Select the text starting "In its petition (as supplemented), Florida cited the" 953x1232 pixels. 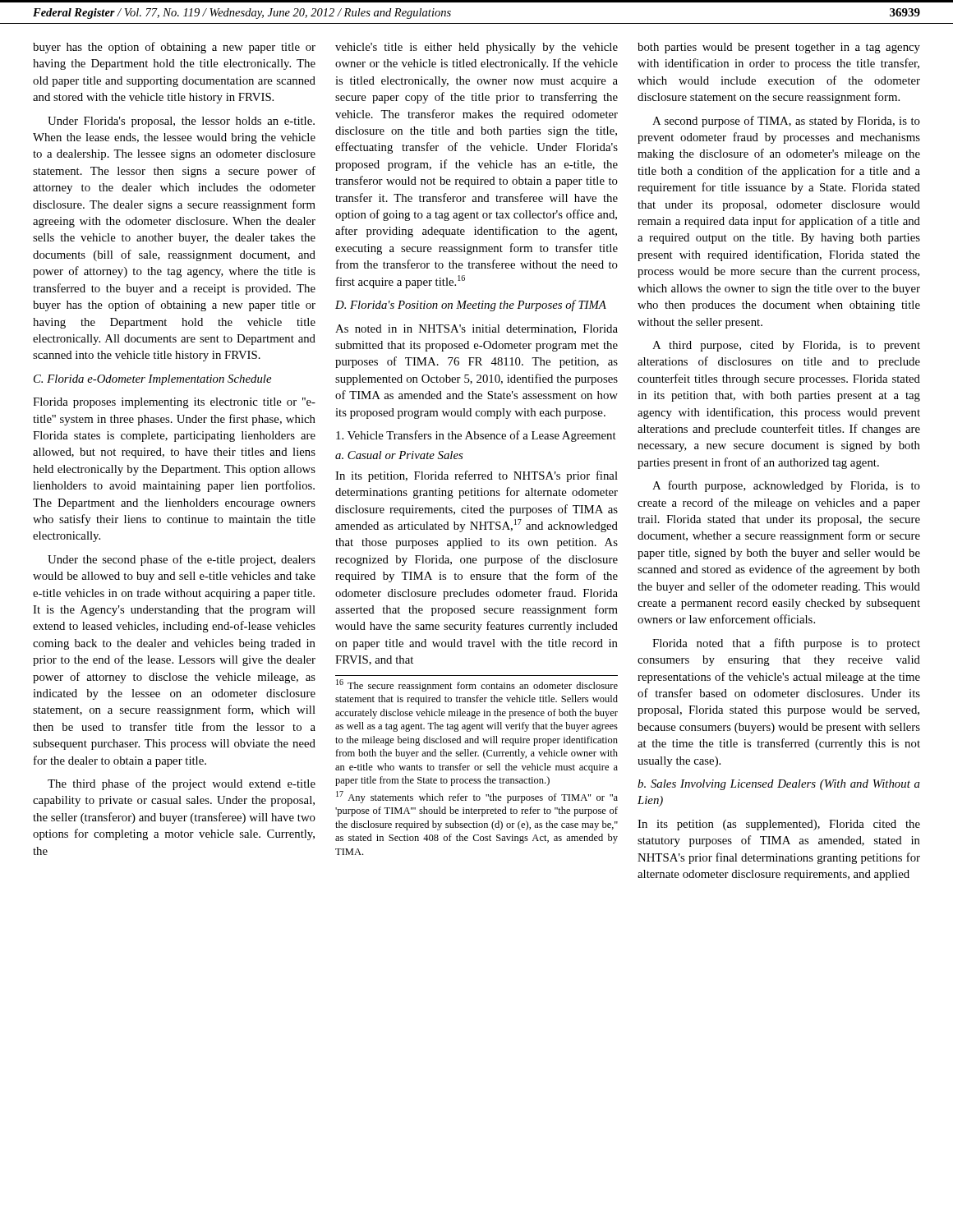click(779, 849)
